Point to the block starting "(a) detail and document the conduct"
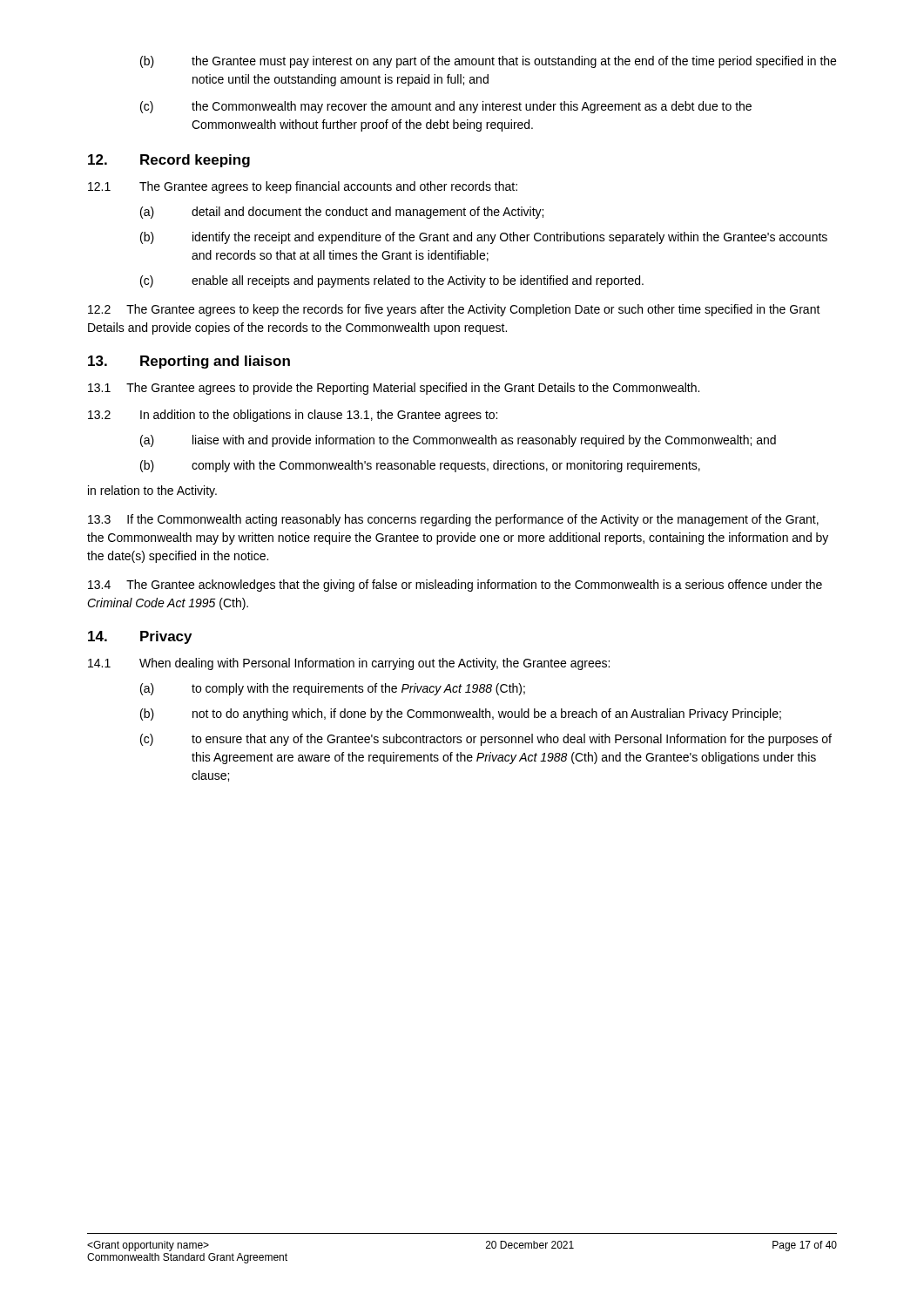 488,212
